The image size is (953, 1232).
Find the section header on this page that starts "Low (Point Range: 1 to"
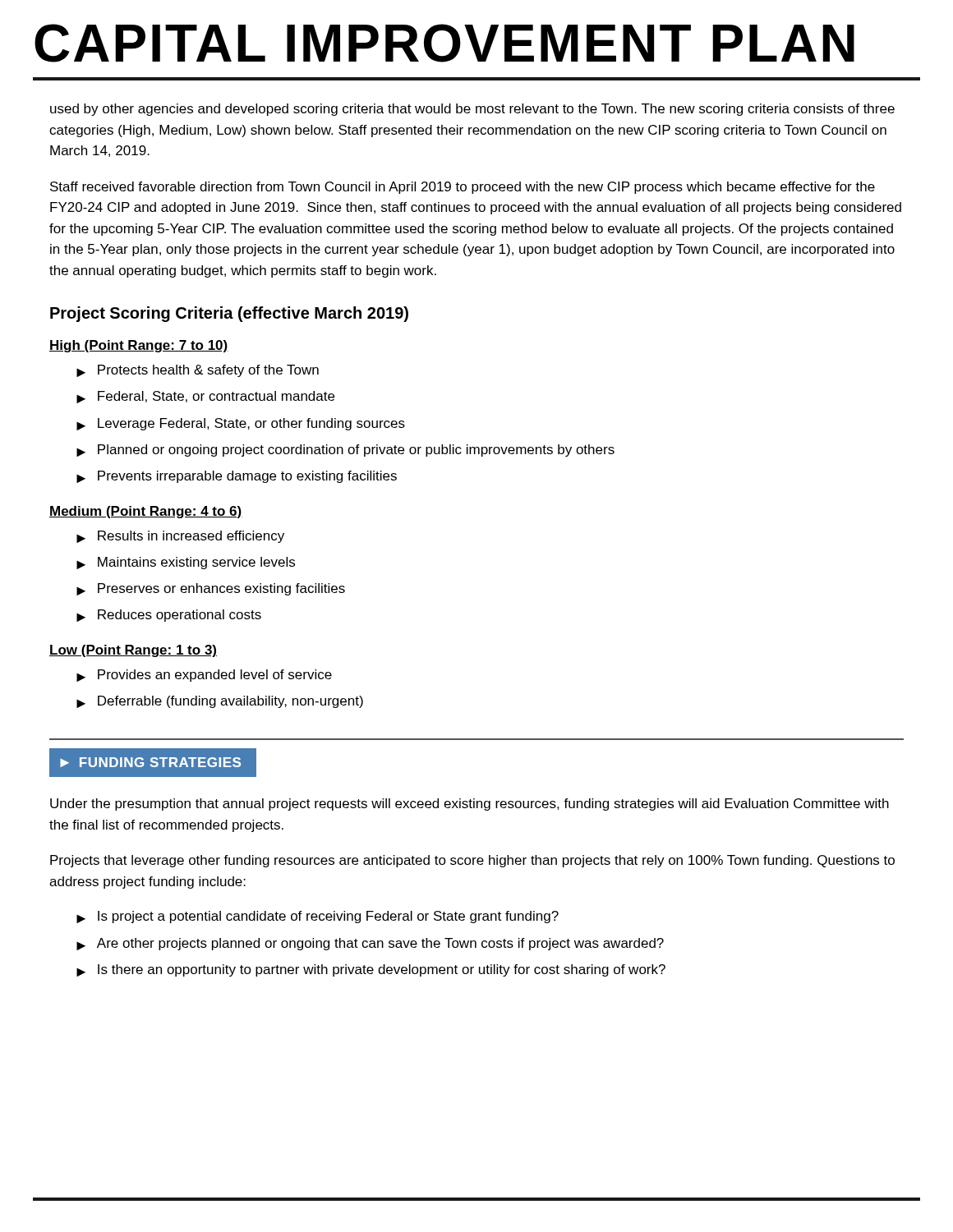pos(133,651)
